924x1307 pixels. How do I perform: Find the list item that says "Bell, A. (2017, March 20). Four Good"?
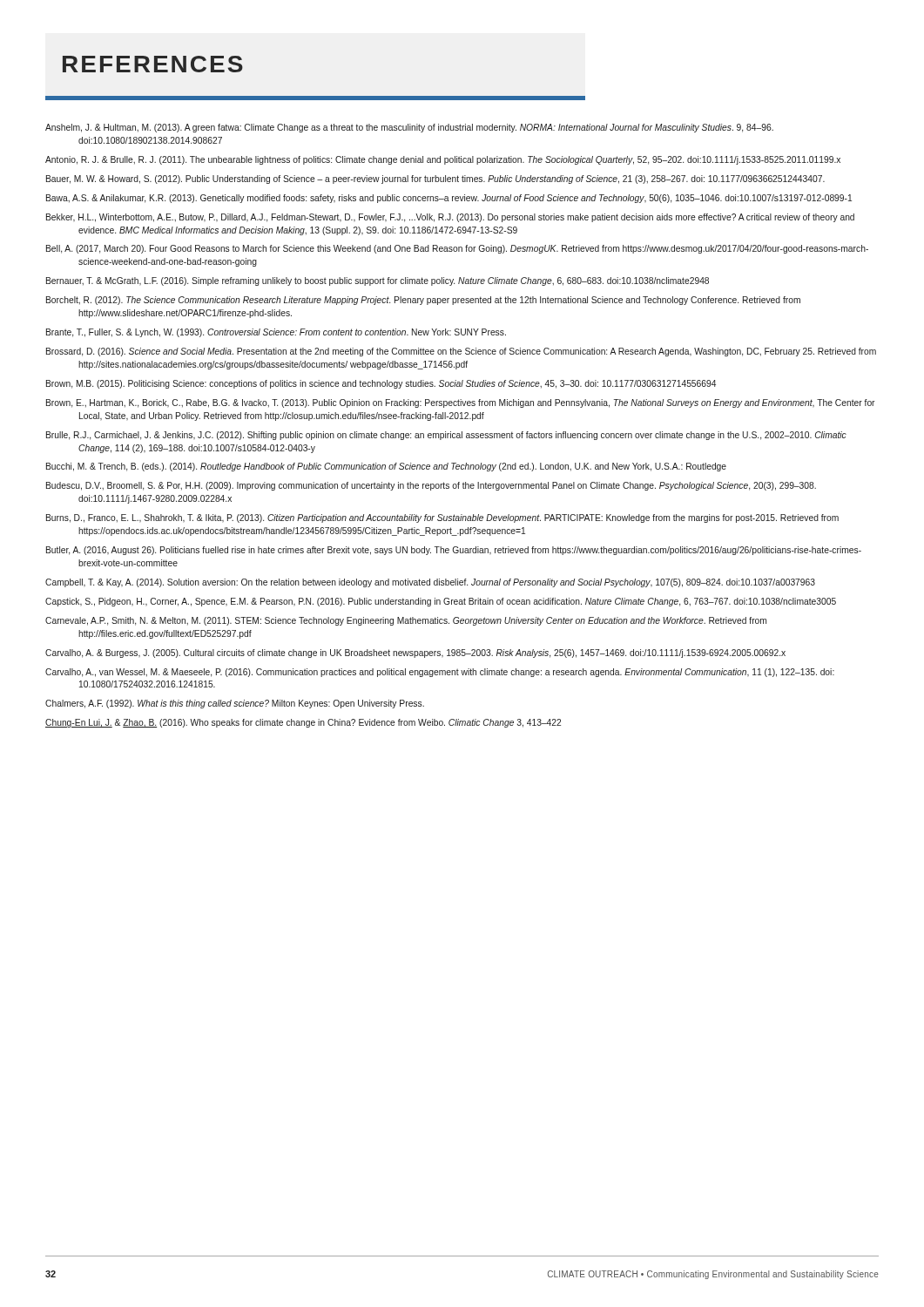click(457, 256)
